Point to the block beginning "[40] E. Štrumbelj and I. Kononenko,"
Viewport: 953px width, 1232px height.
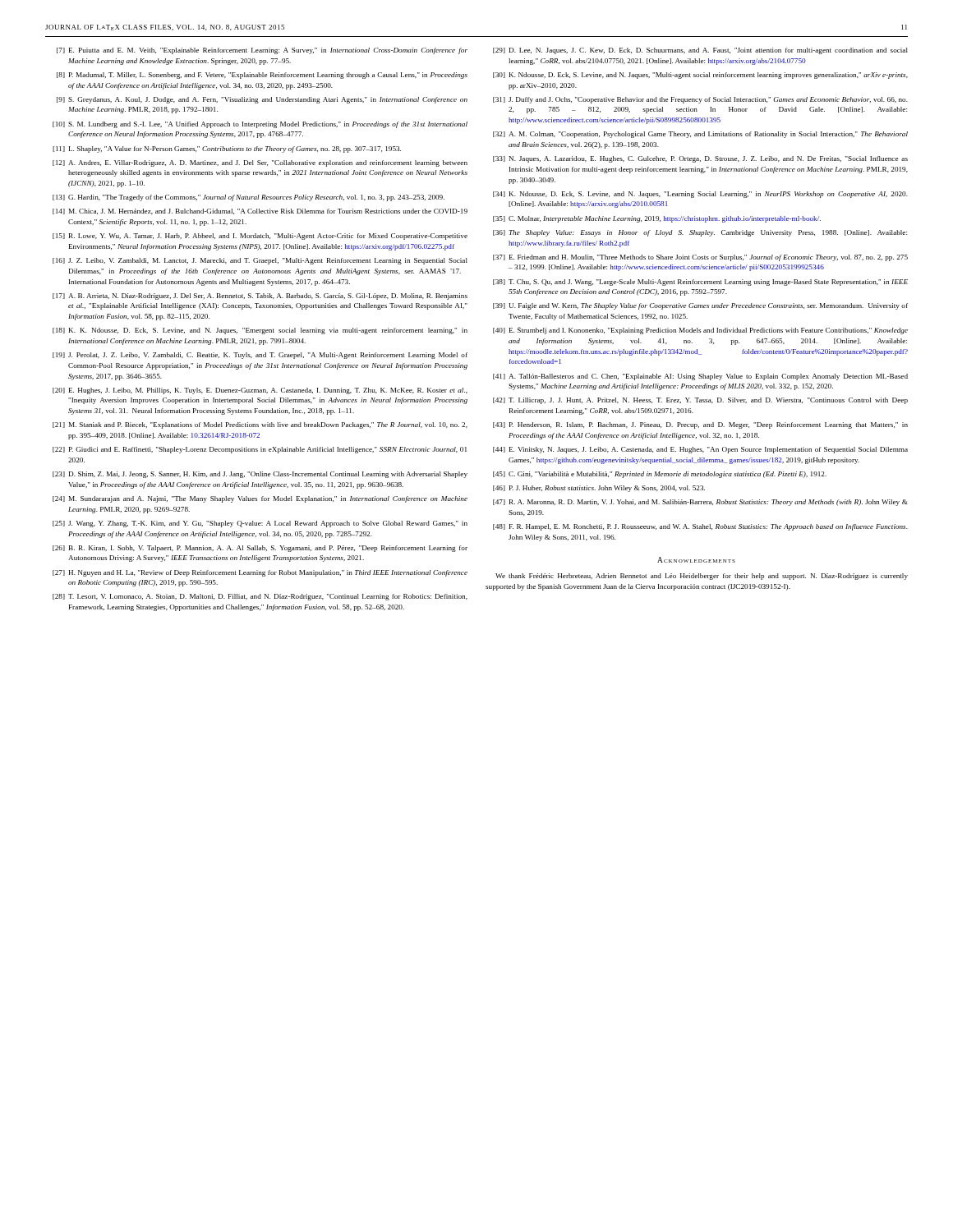(x=697, y=346)
